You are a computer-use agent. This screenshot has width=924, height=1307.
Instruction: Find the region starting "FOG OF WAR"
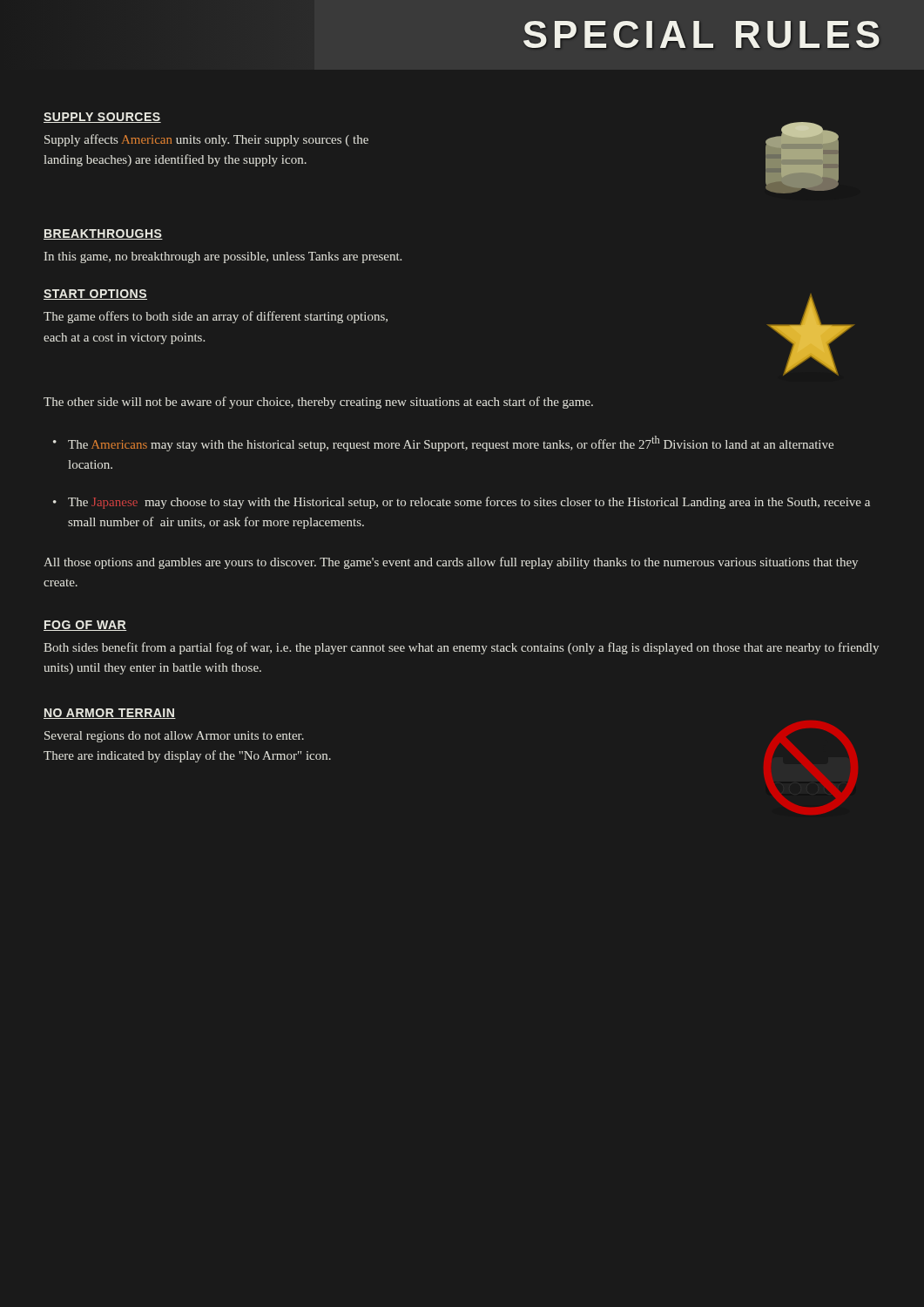click(85, 625)
